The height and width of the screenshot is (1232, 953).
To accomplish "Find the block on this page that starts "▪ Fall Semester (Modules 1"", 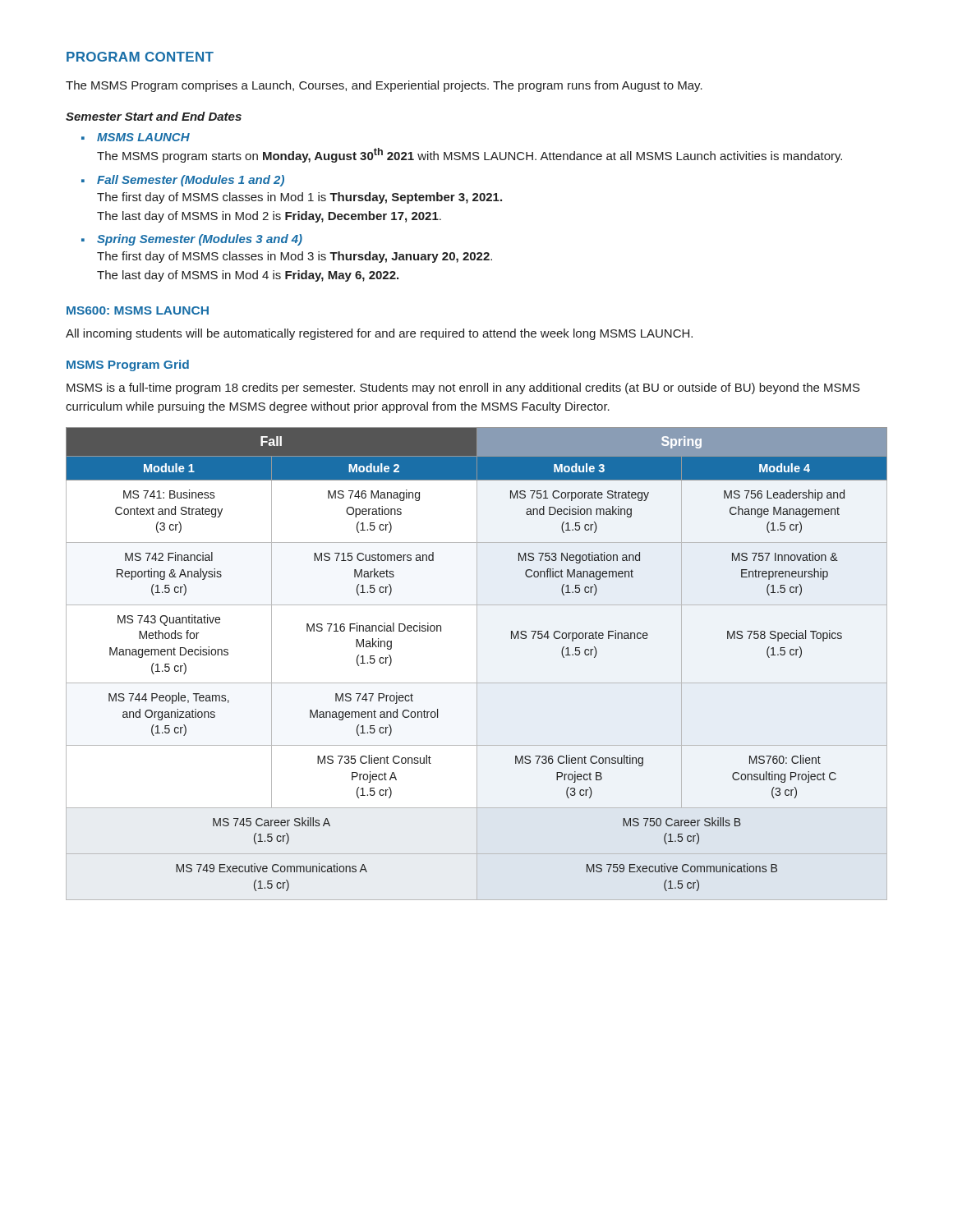I will [484, 199].
